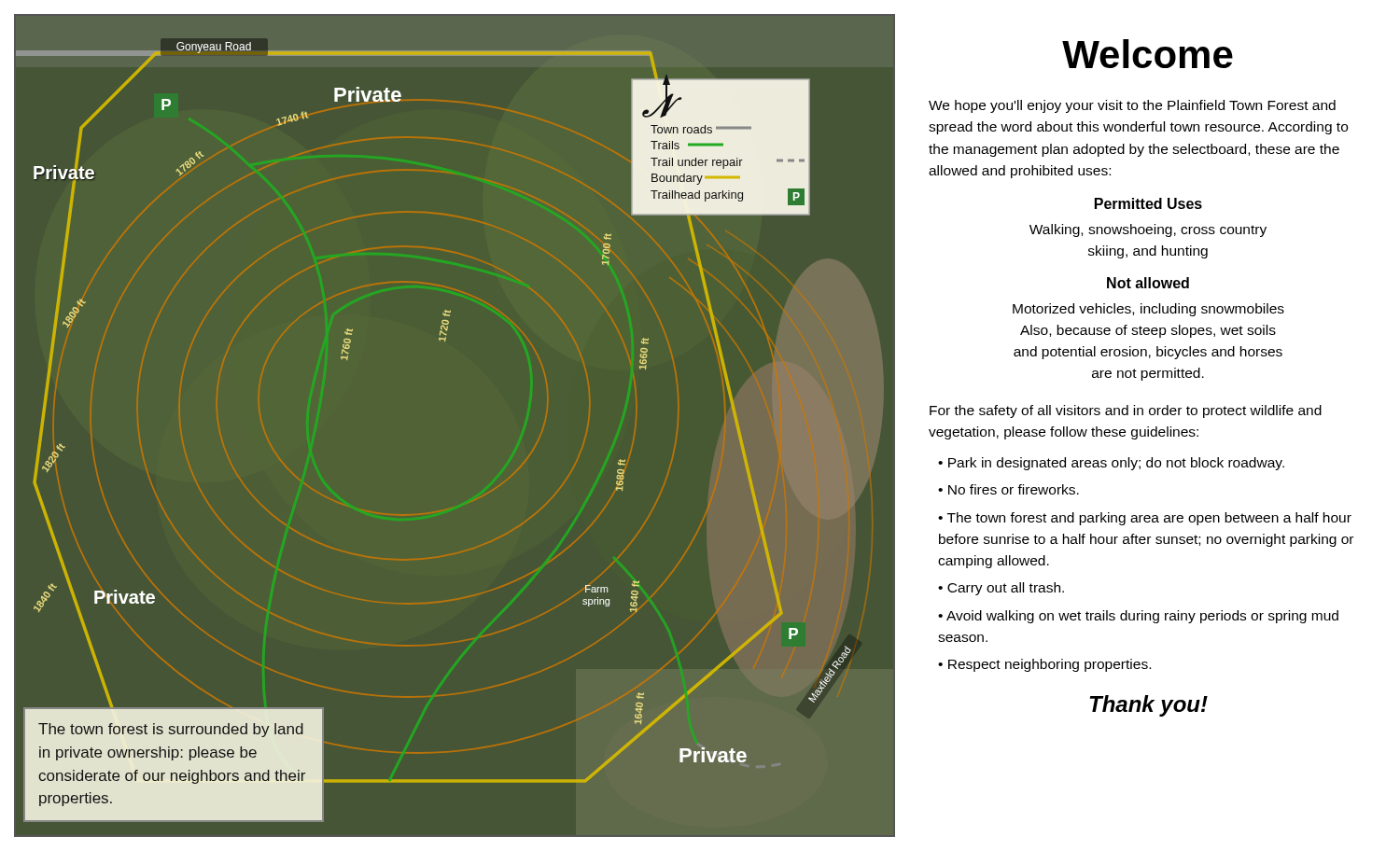This screenshot has width=1400, height=850.
Task: Find the text block that says "Walking, snowshoeing, cross countryskiing, and"
Action: (x=1148, y=240)
